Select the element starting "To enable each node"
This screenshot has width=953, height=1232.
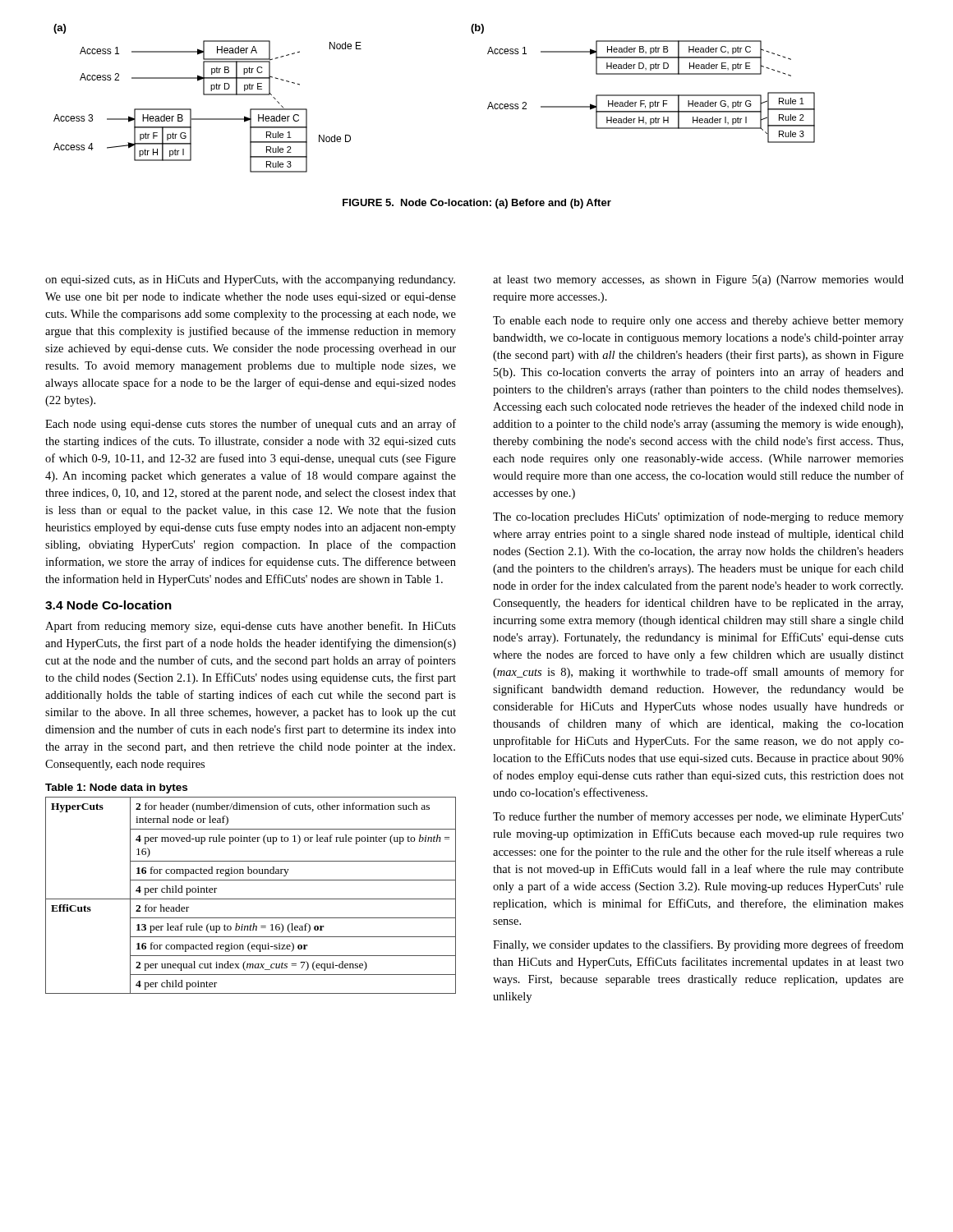(x=698, y=407)
